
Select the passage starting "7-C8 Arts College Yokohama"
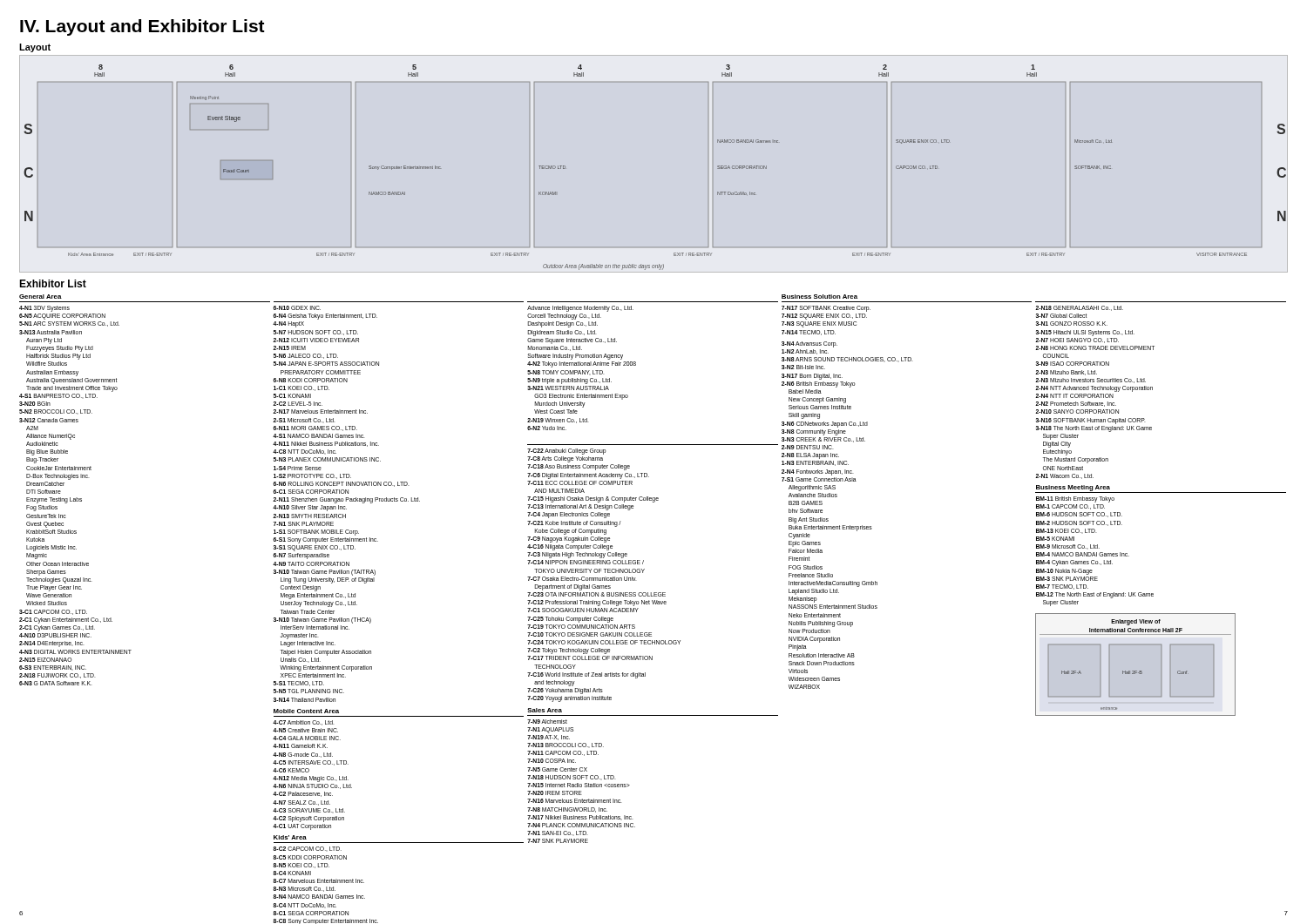[x=565, y=459]
